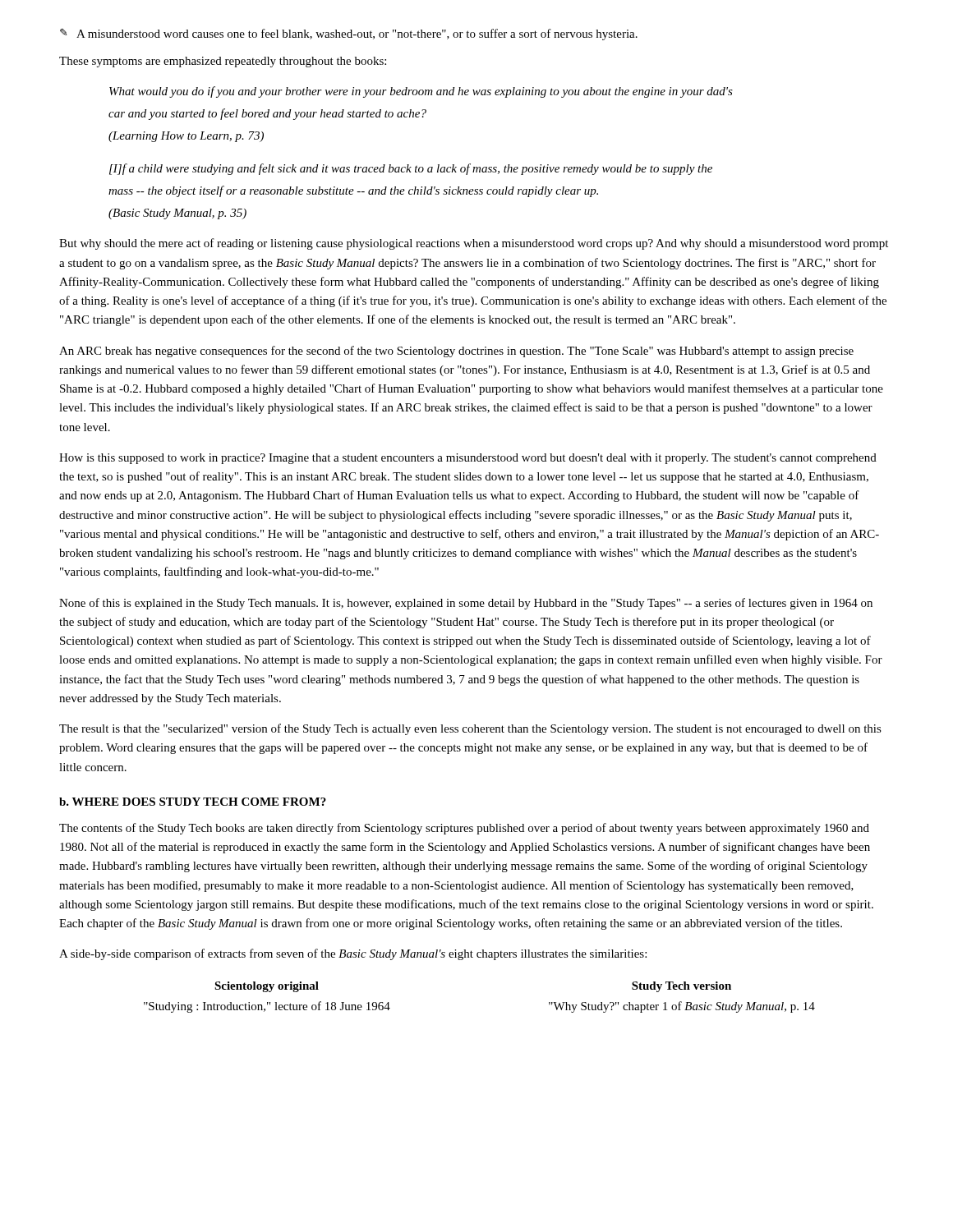Where is the passage that starts "The contents of the Study"?
953x1232 pixels.
(474, 876)
